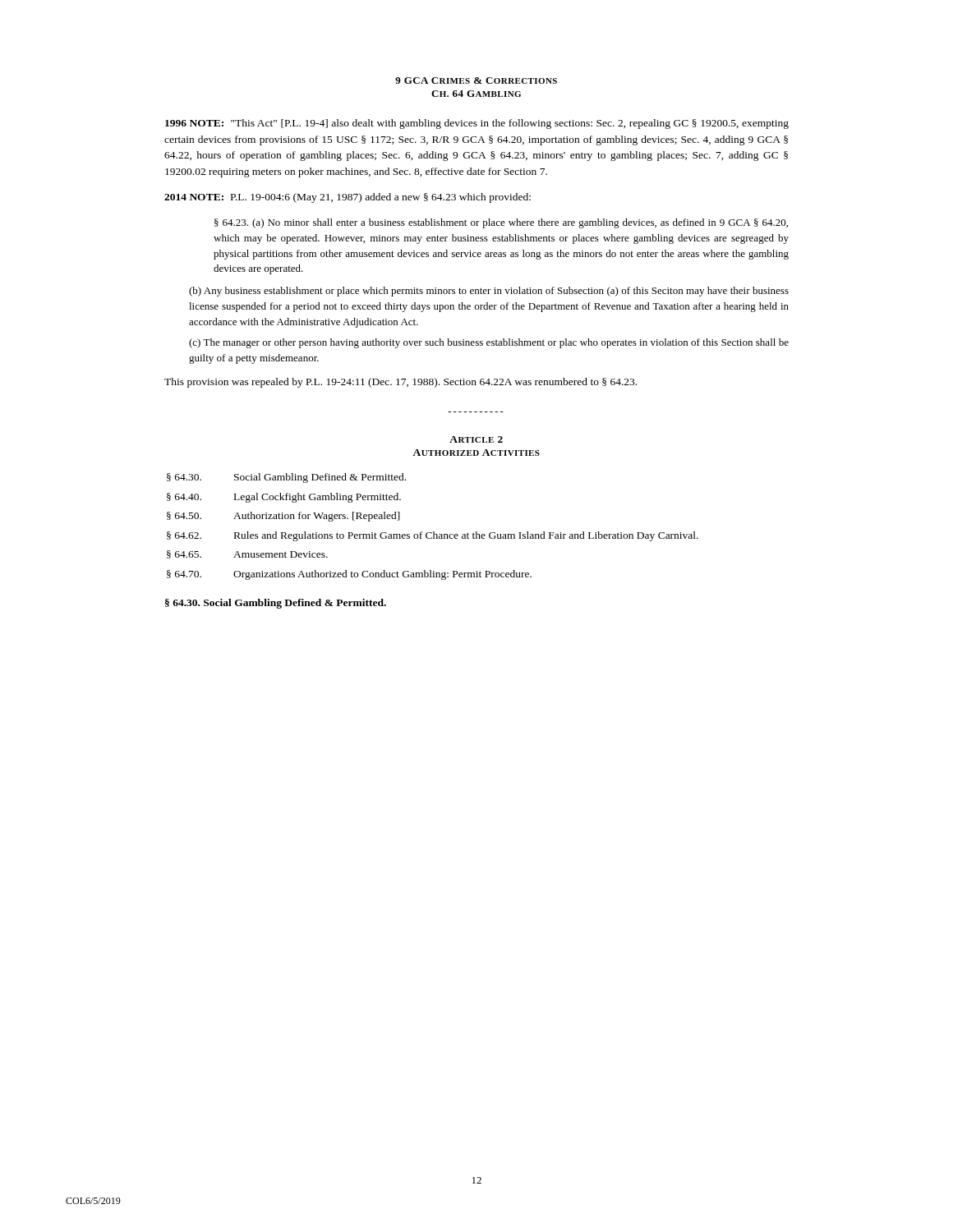The height and width of the screenshot is (1232, 953).
Task: Point to "ARTICLE 2 AUTHORIZED ACTIVITIES"
Action: coord(476,446)
